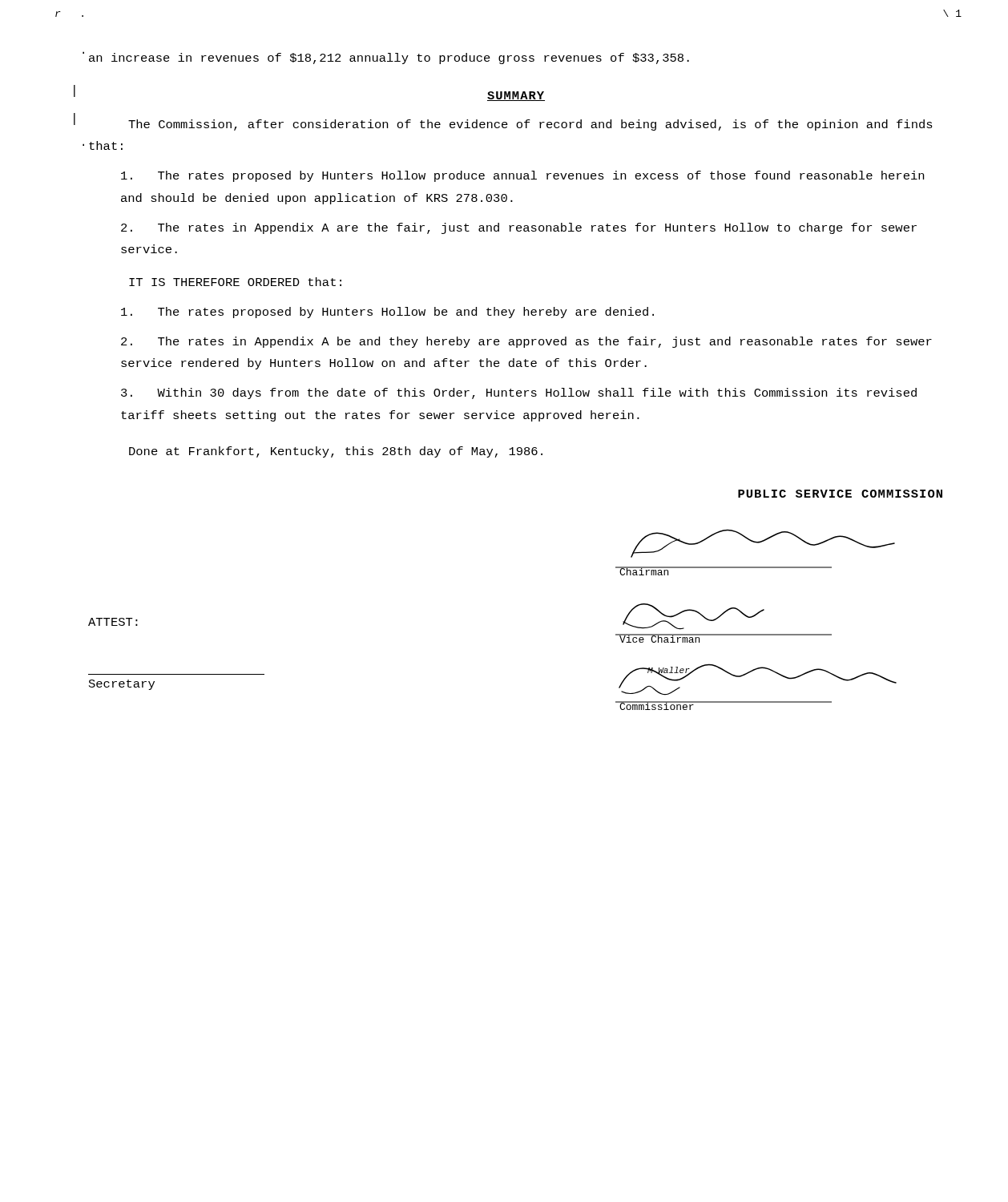This screenshot has width=1008, height=1202.
Task: Click on the text block that says "The Commission, after consideration of"
Action: click(x=511, y=136)
